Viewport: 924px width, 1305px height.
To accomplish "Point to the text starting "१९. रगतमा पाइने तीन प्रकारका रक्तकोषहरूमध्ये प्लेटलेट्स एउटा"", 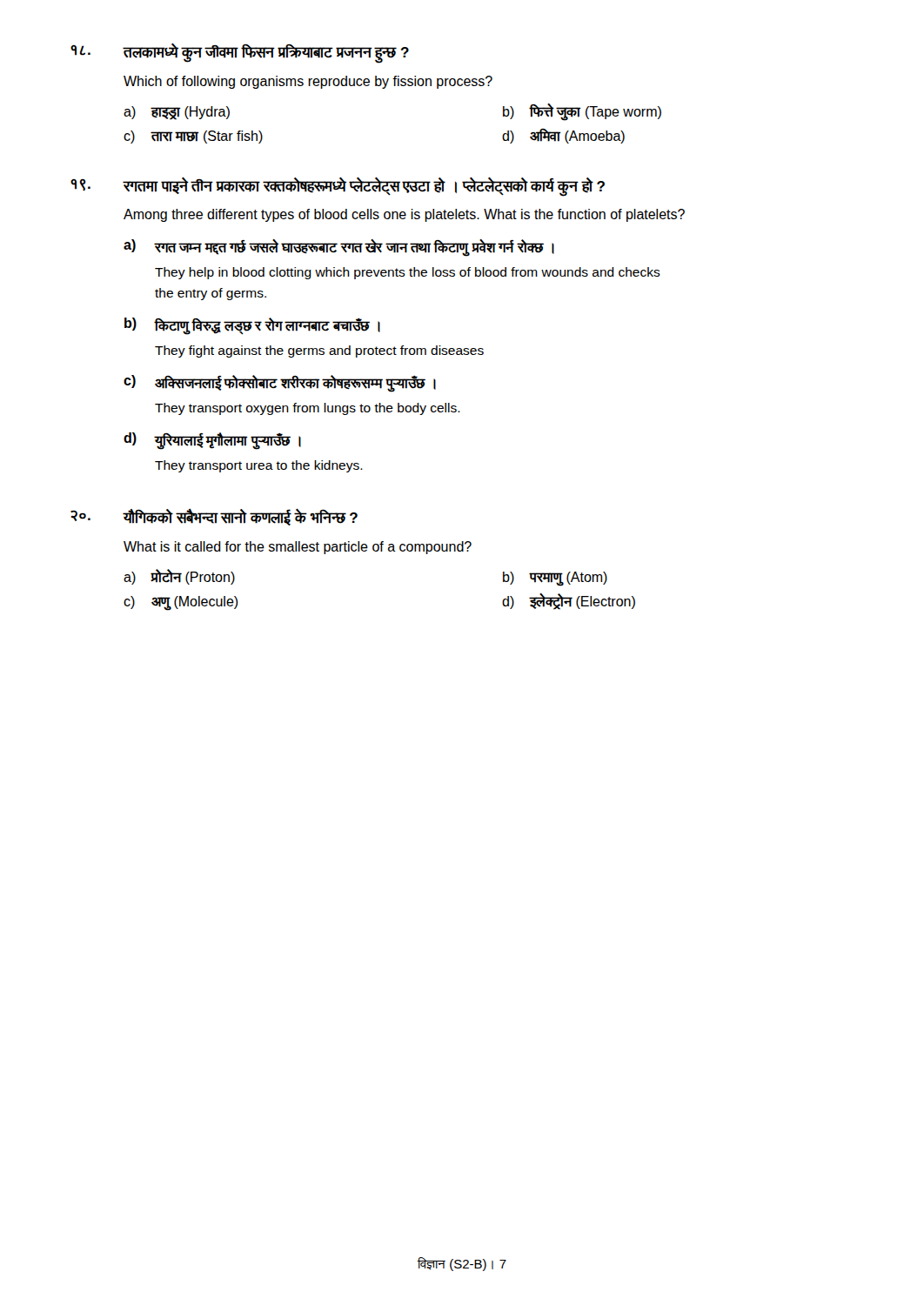I will coord(338,187).
